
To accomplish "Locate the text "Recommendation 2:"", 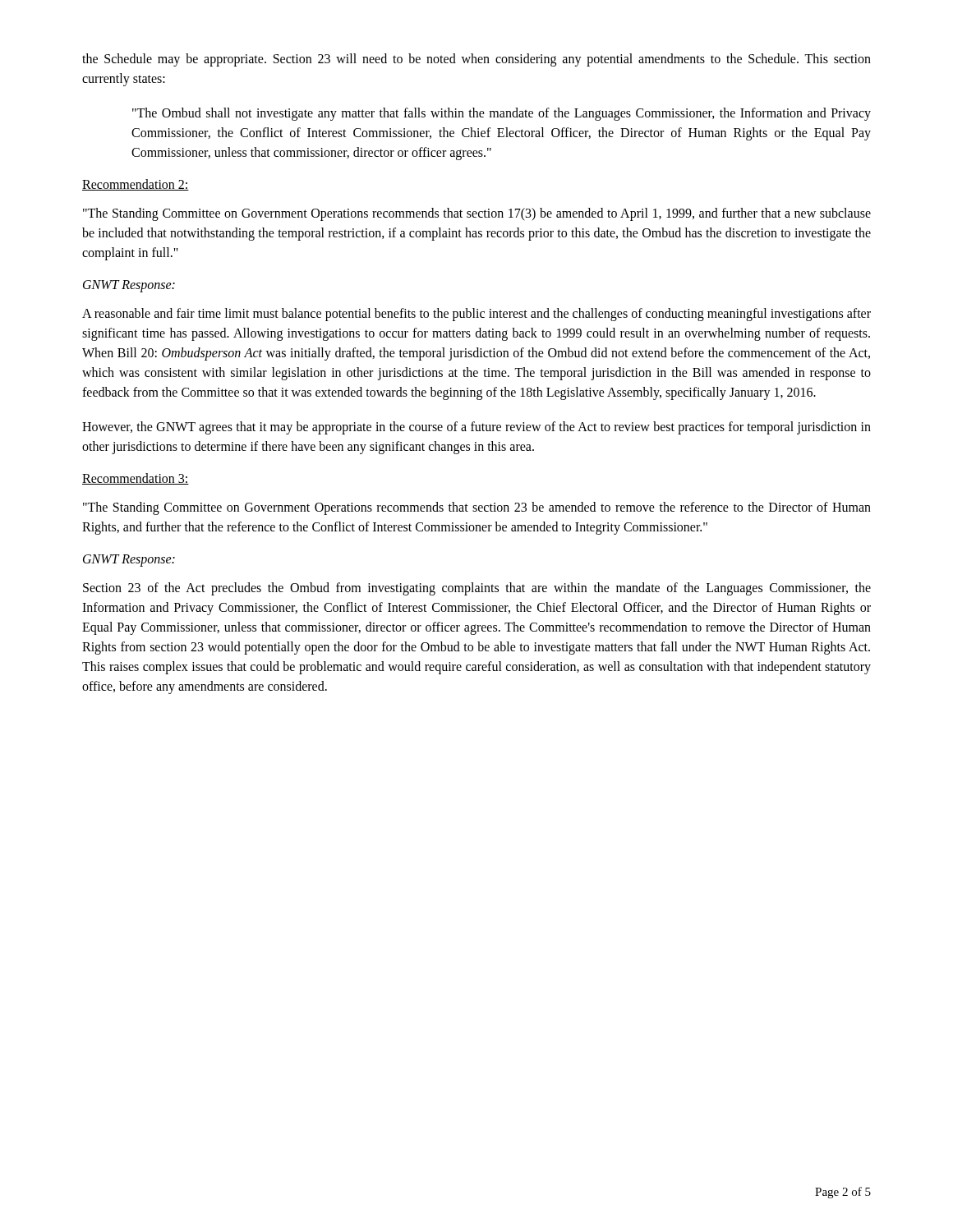I will tap(135, 184).
